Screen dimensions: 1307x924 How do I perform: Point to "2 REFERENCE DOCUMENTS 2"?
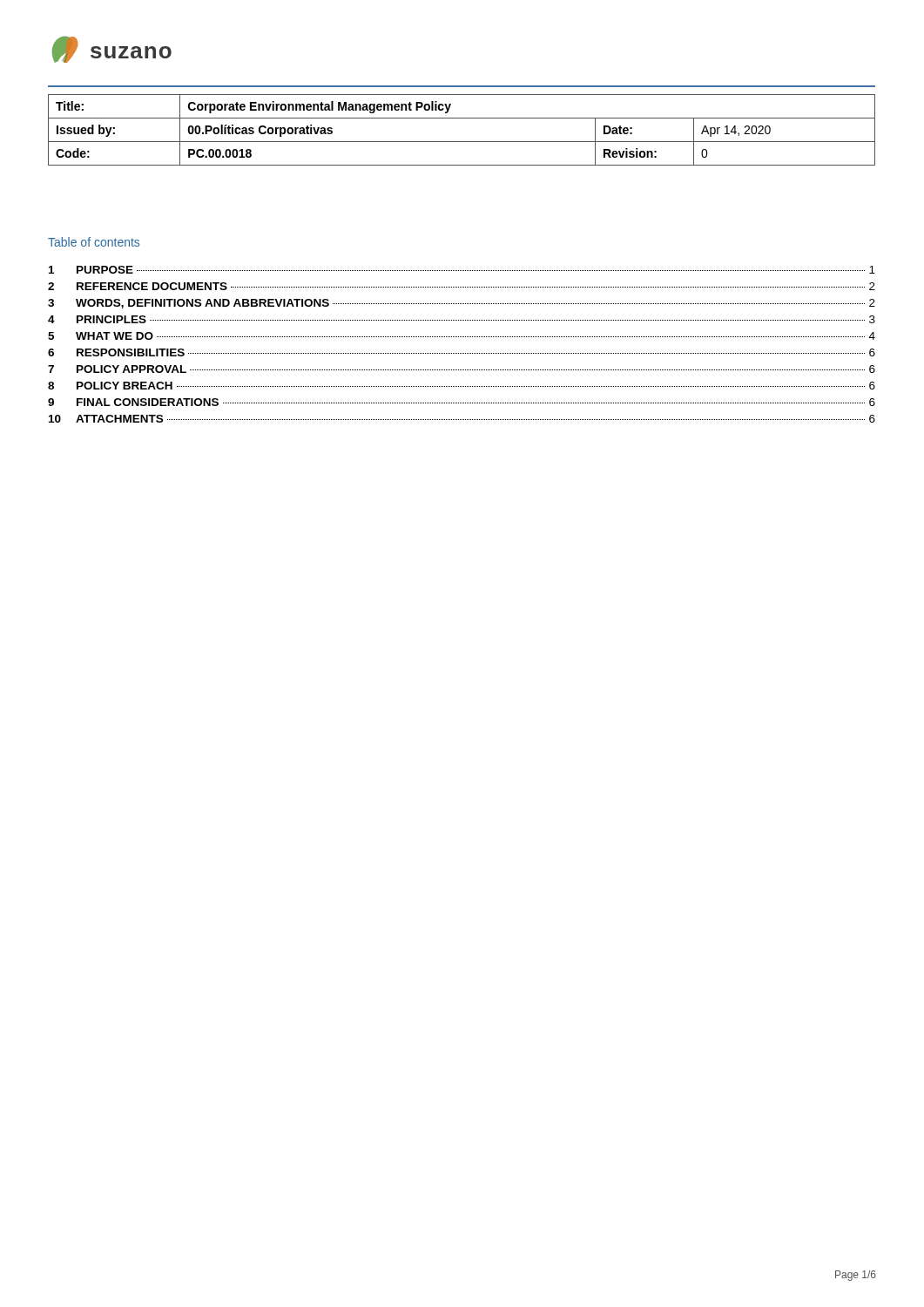(x=462, y=286)
